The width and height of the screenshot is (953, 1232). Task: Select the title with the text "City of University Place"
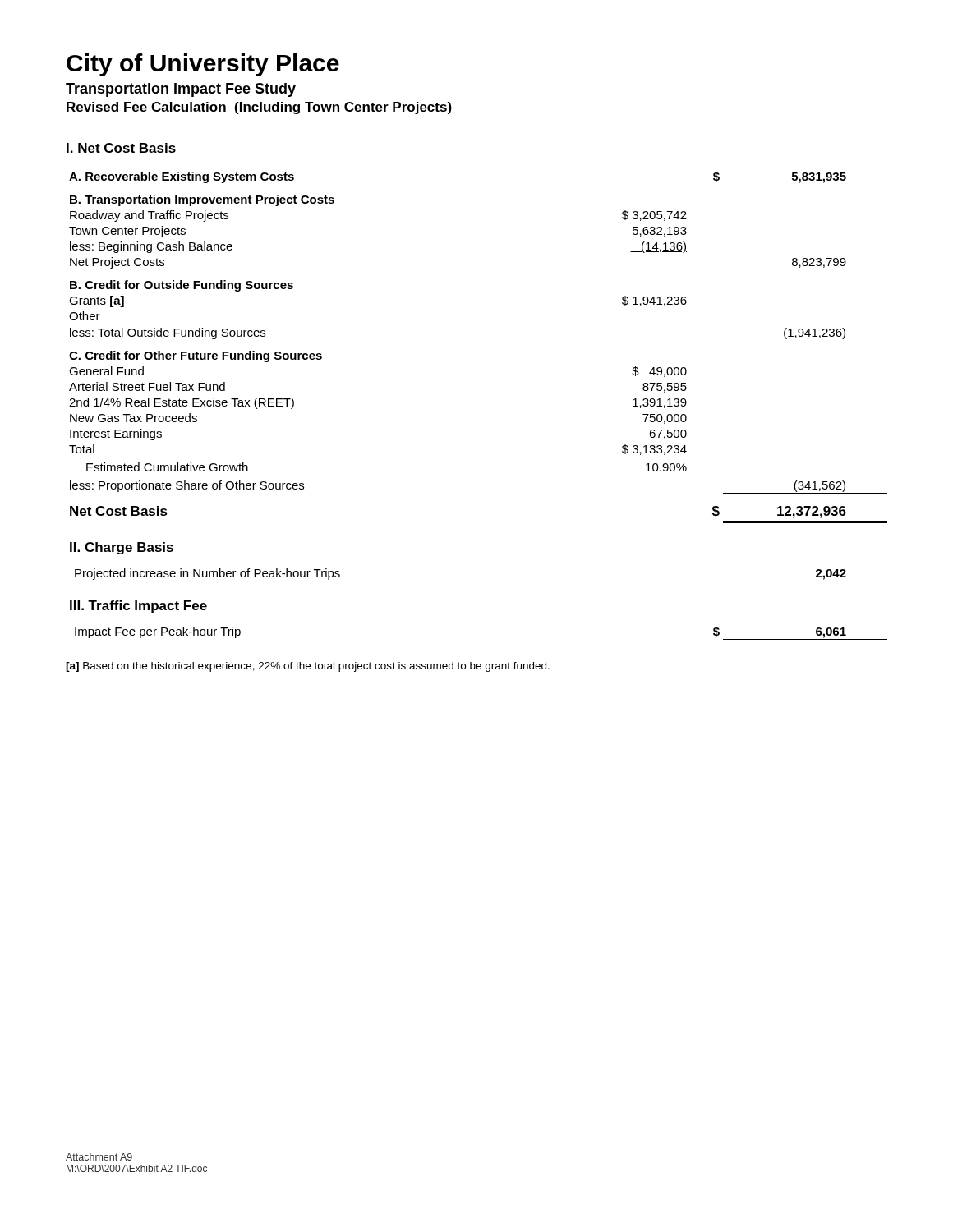click(203, 63)
